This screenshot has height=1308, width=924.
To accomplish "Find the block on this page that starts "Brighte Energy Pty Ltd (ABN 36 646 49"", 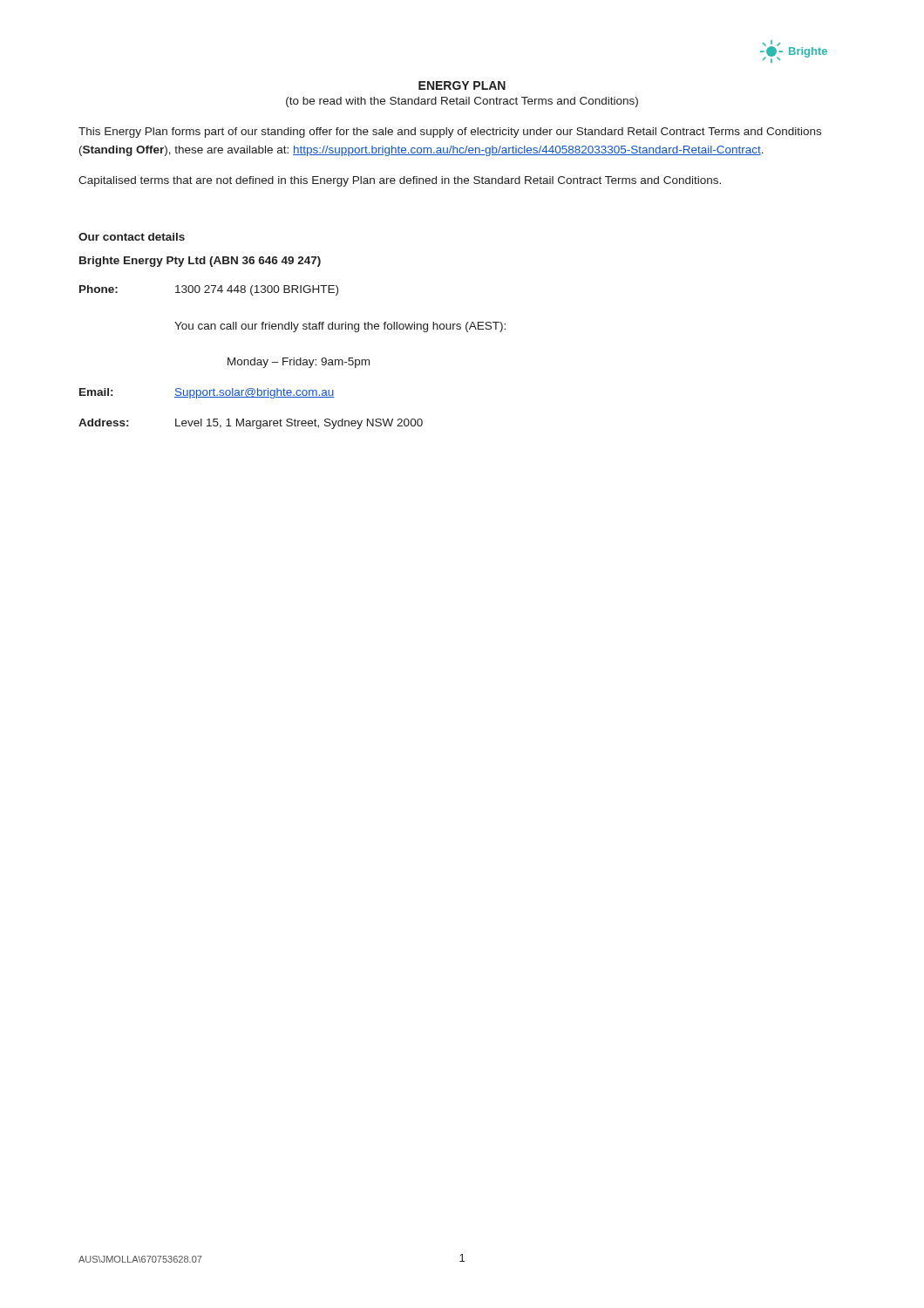I will pos(200,260).
